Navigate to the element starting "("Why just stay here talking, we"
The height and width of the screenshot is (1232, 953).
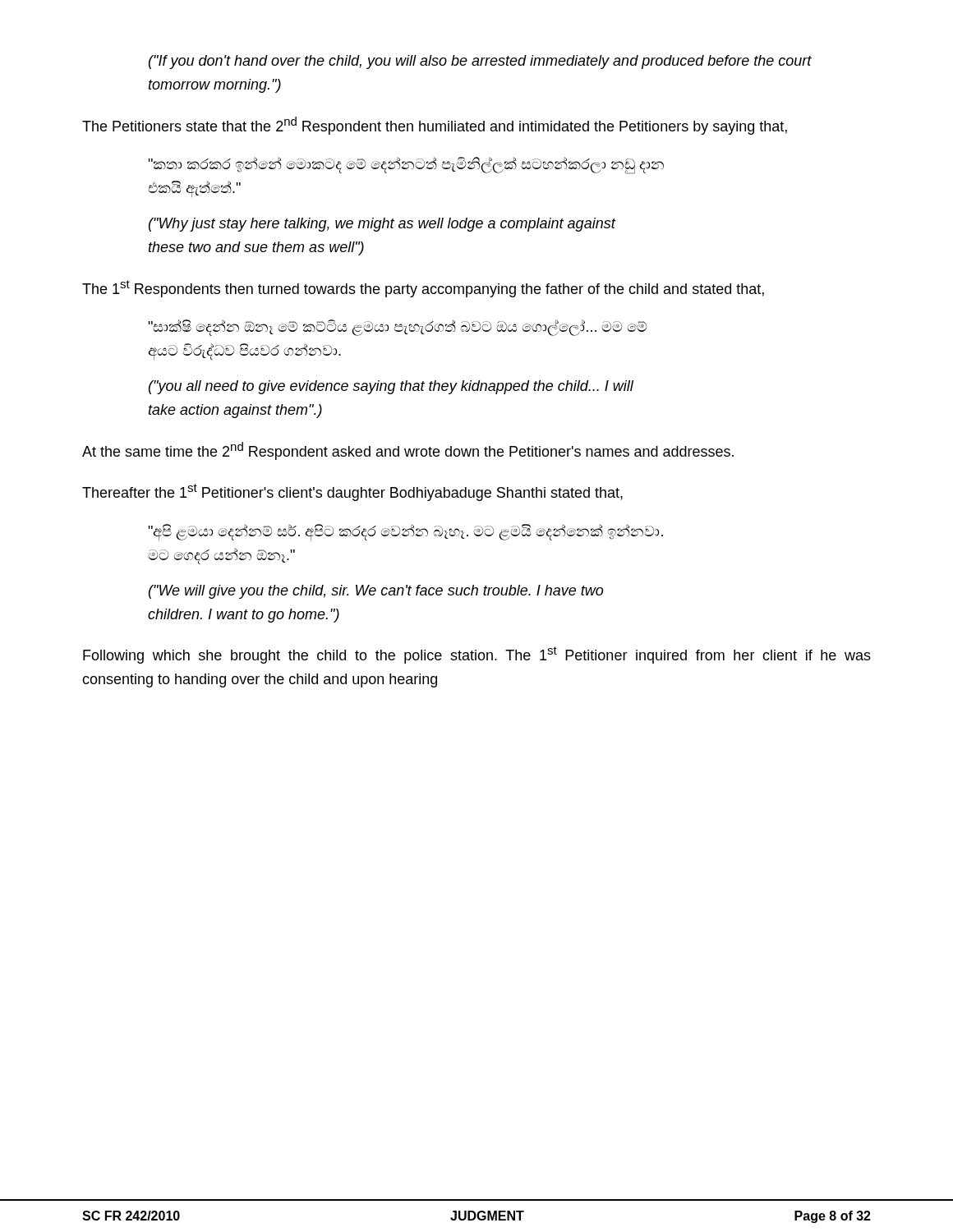(x=381, y=235)
